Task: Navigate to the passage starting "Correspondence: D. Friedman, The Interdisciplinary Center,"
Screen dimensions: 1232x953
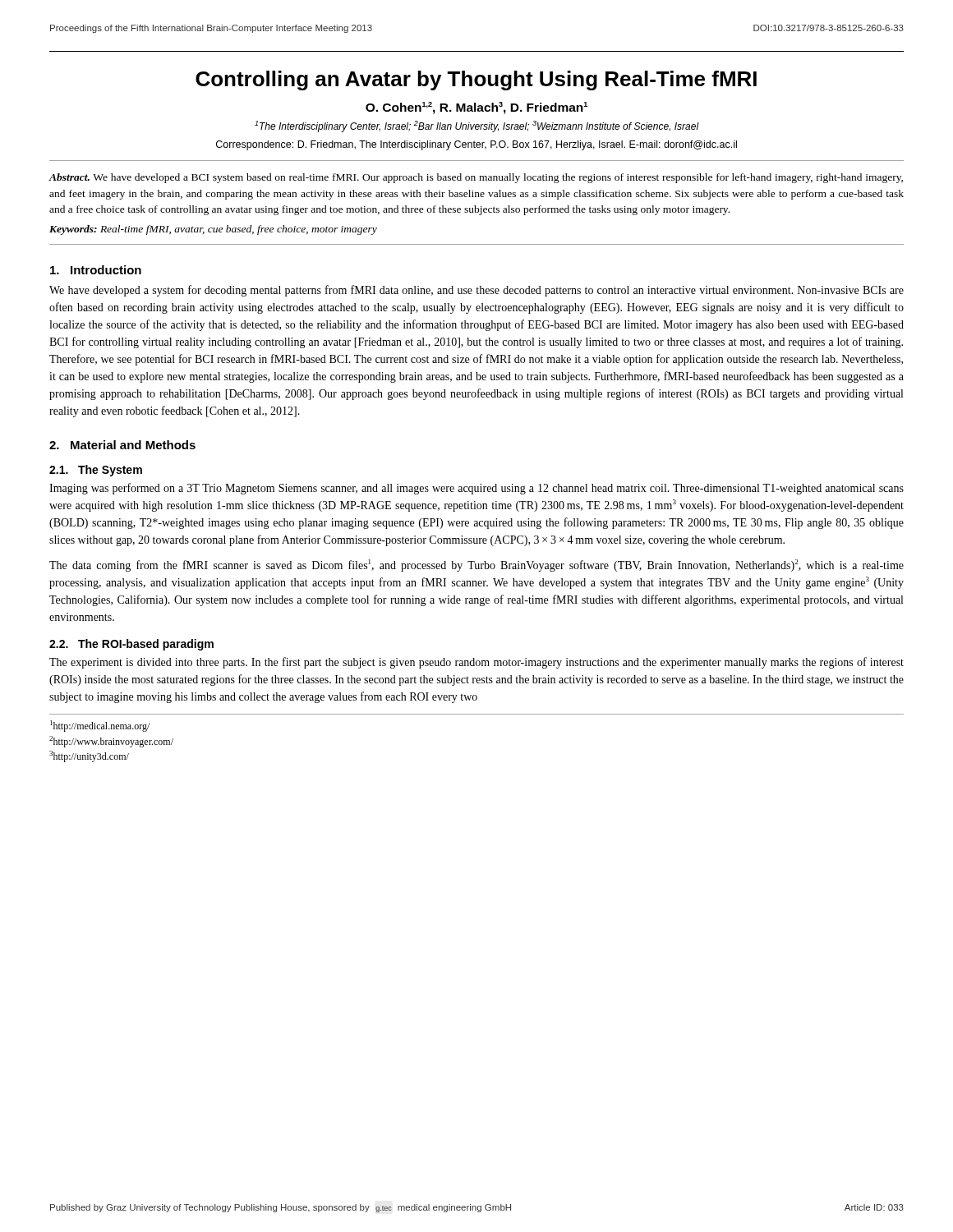Action: (476, 145)
